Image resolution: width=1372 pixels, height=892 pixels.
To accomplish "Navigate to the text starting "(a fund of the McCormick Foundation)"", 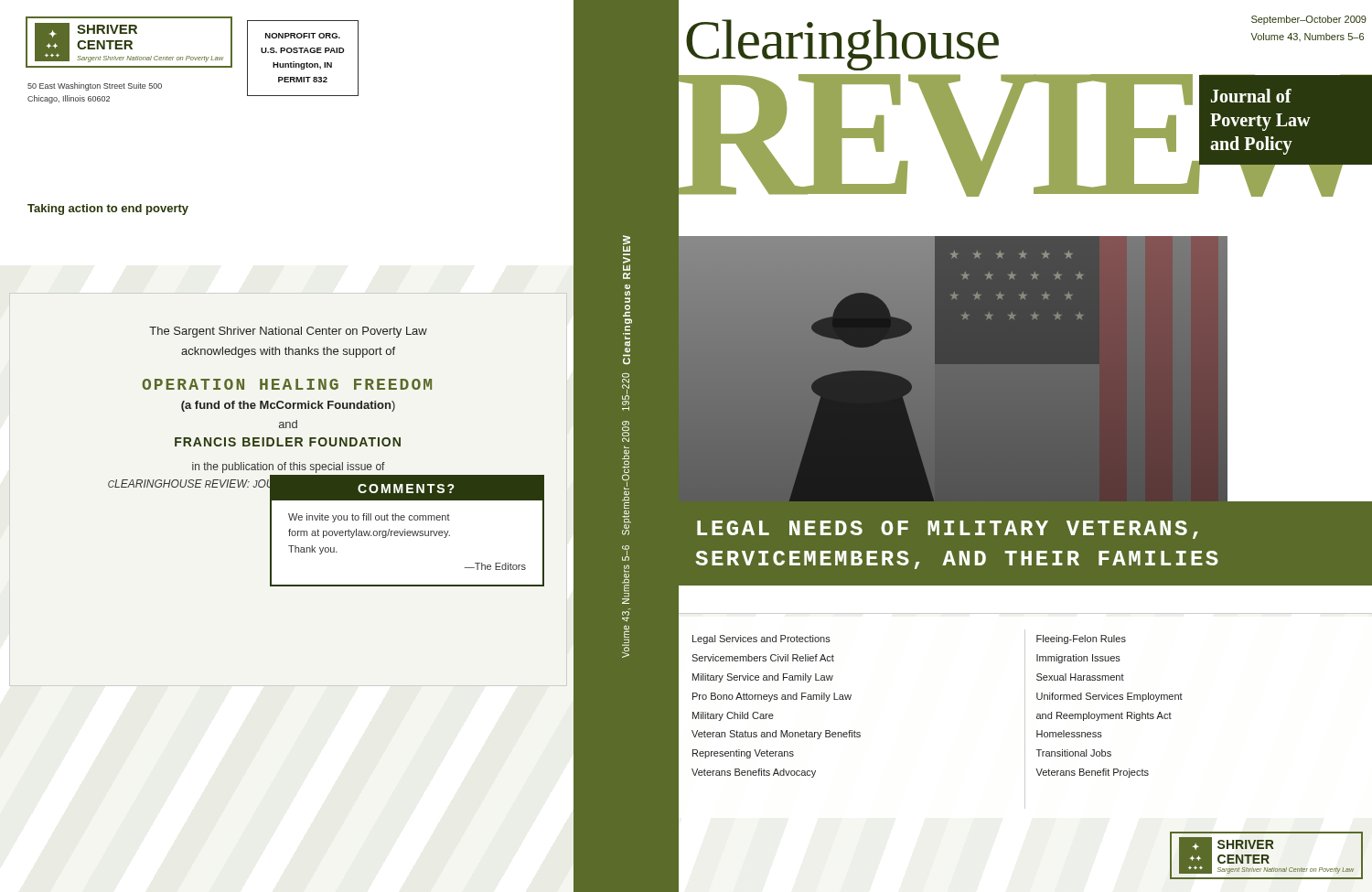I will tap(288, 405).
